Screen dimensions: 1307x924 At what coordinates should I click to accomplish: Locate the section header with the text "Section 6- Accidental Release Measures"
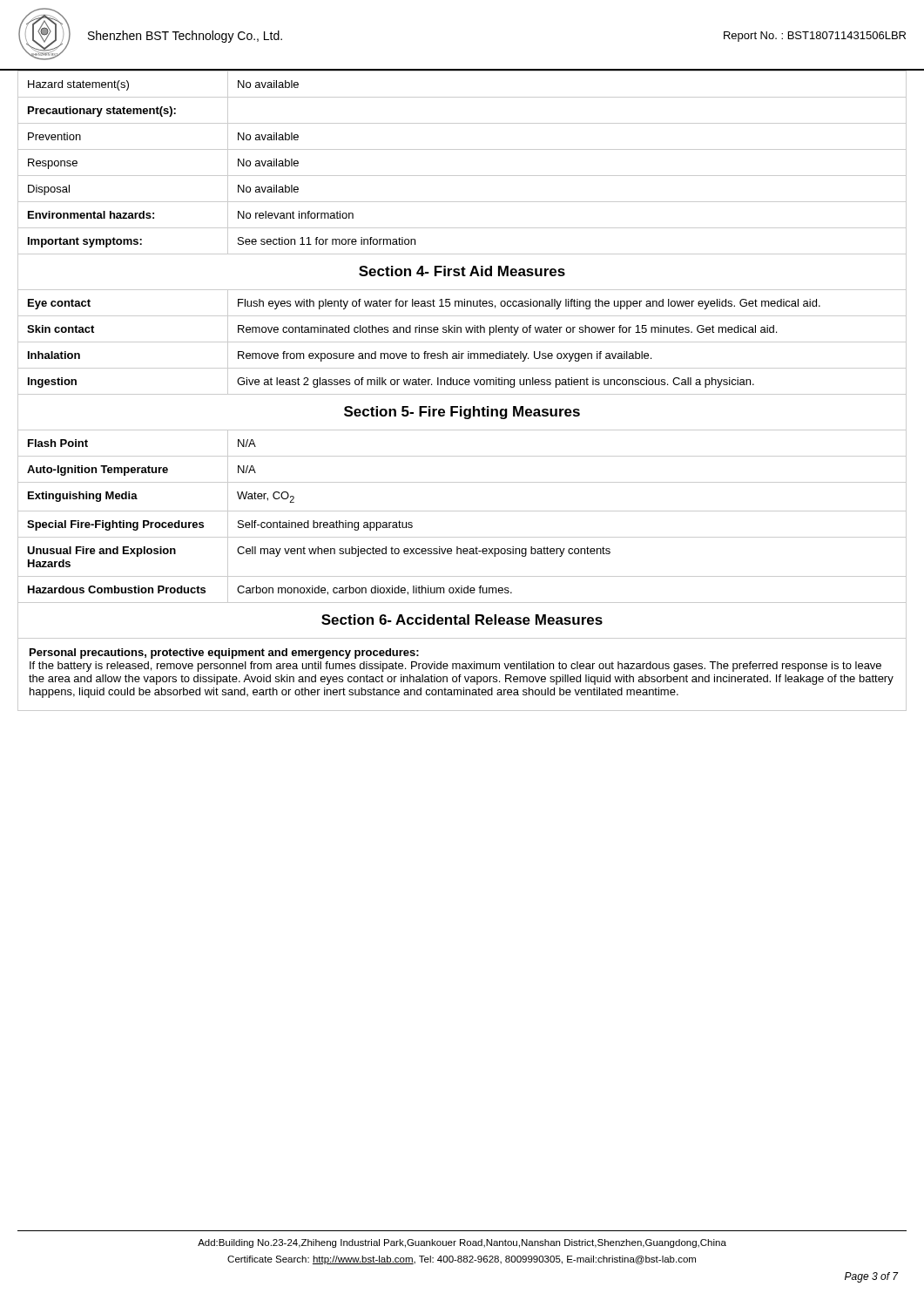[x=462, y=620]
